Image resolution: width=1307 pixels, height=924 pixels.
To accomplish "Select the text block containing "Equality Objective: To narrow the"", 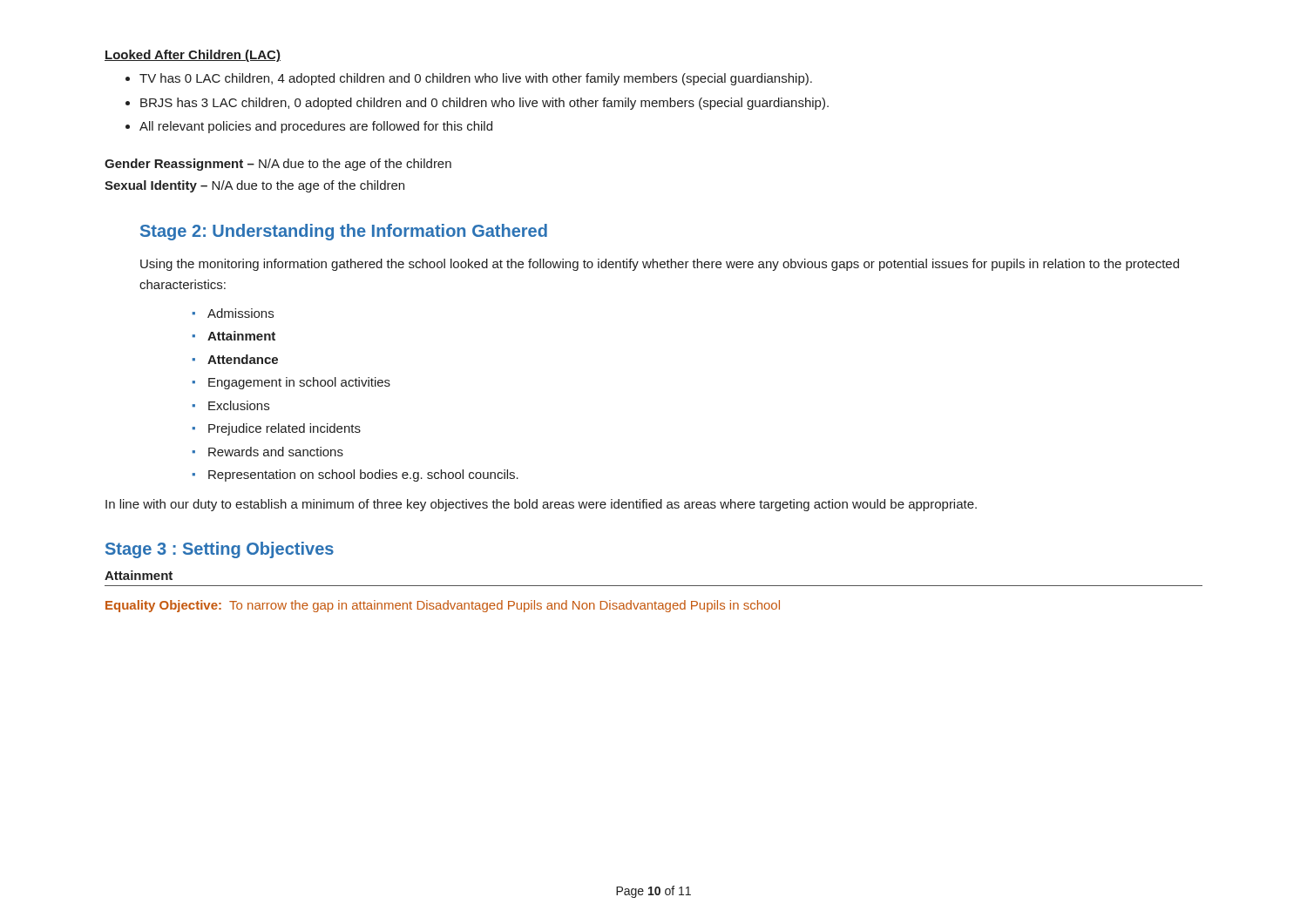I will [443, 604].
